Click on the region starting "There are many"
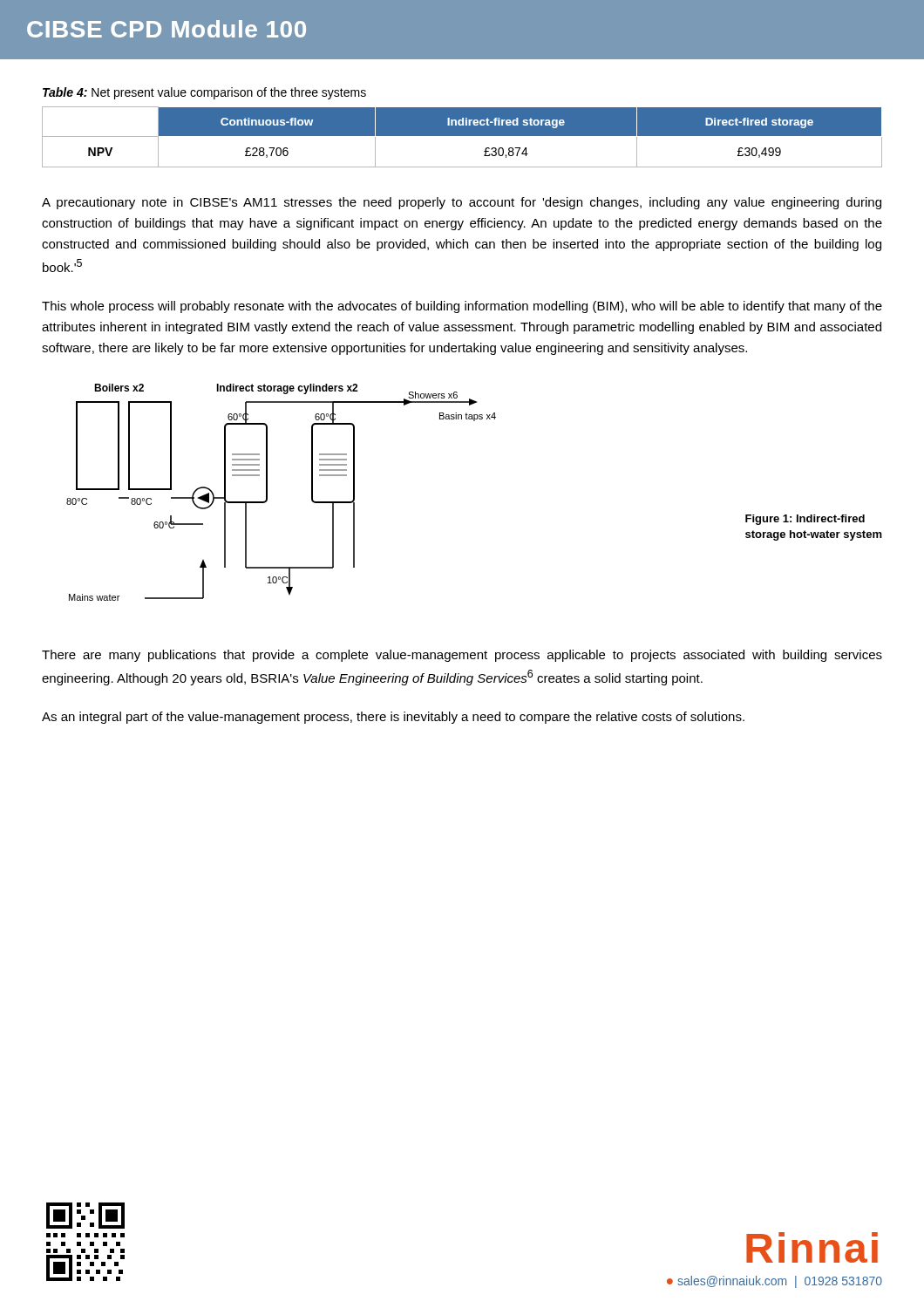The width and height of the screenshot is (924, 1308). coord(462,666)
